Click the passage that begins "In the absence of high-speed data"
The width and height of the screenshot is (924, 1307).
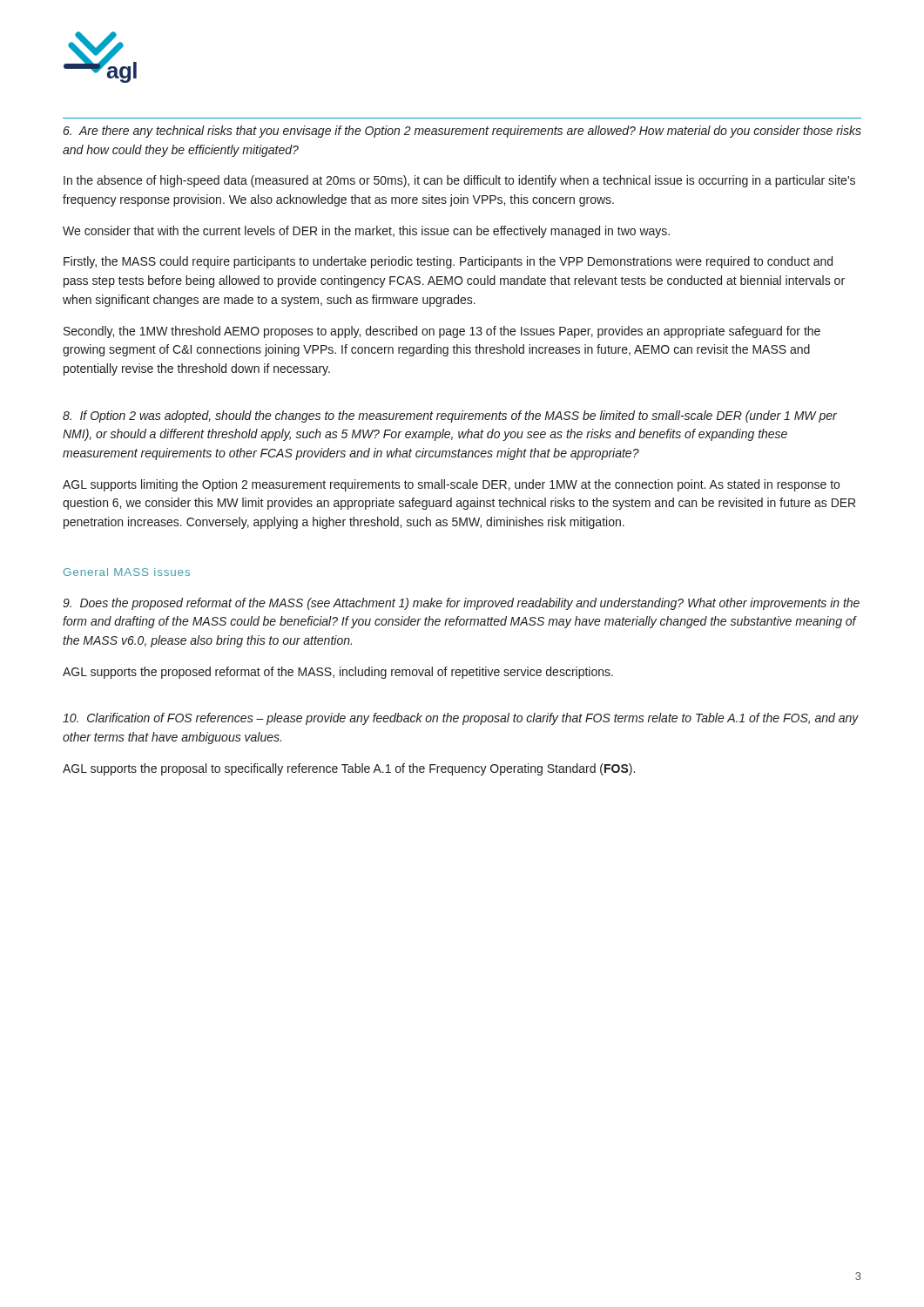(462, 191)
